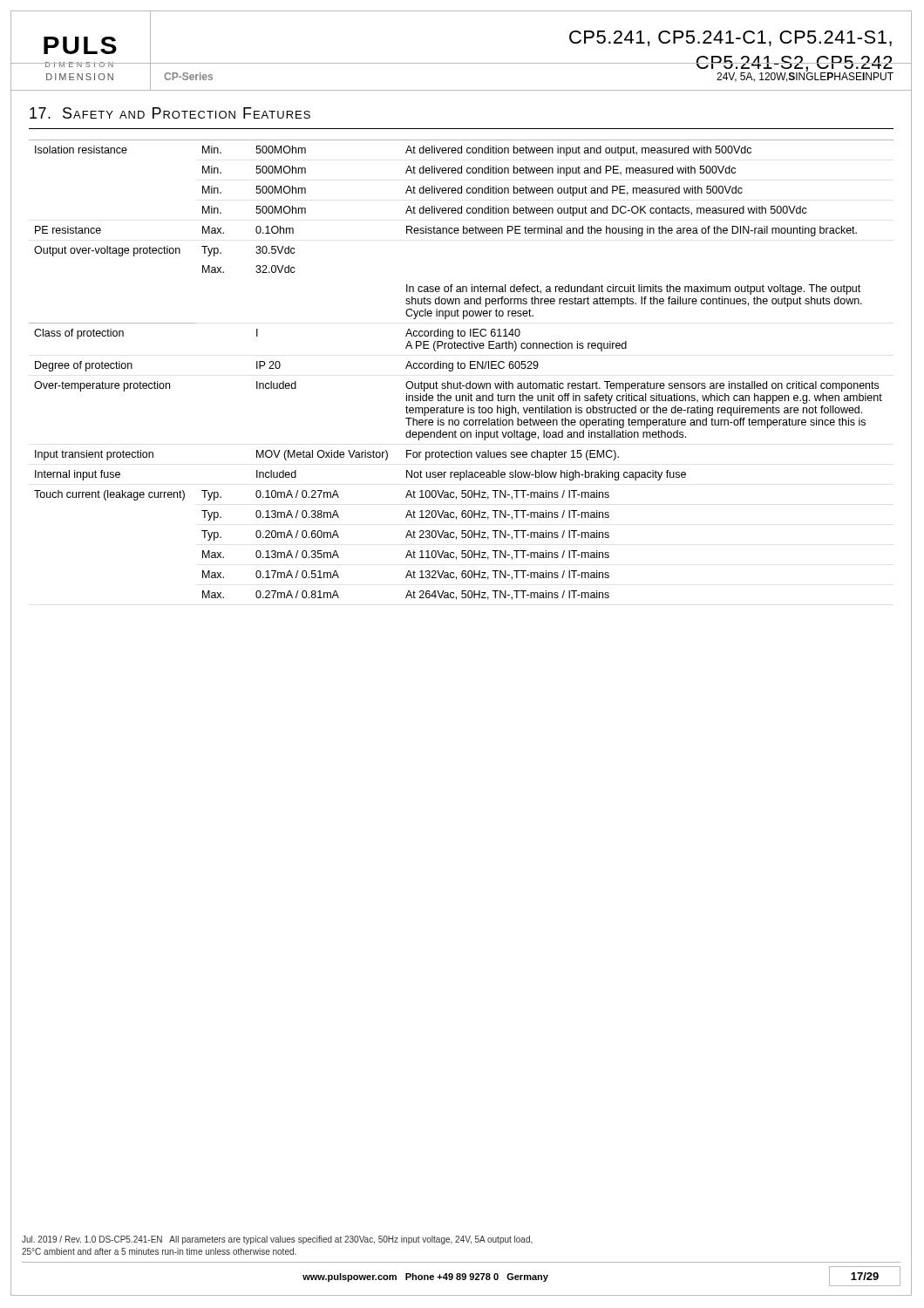Find the text block starting "17. Safety and Protection Features"
Image resolution: width=924 pixels, height=1308 pixels.
pyautogui.click(x=461, y=117)
